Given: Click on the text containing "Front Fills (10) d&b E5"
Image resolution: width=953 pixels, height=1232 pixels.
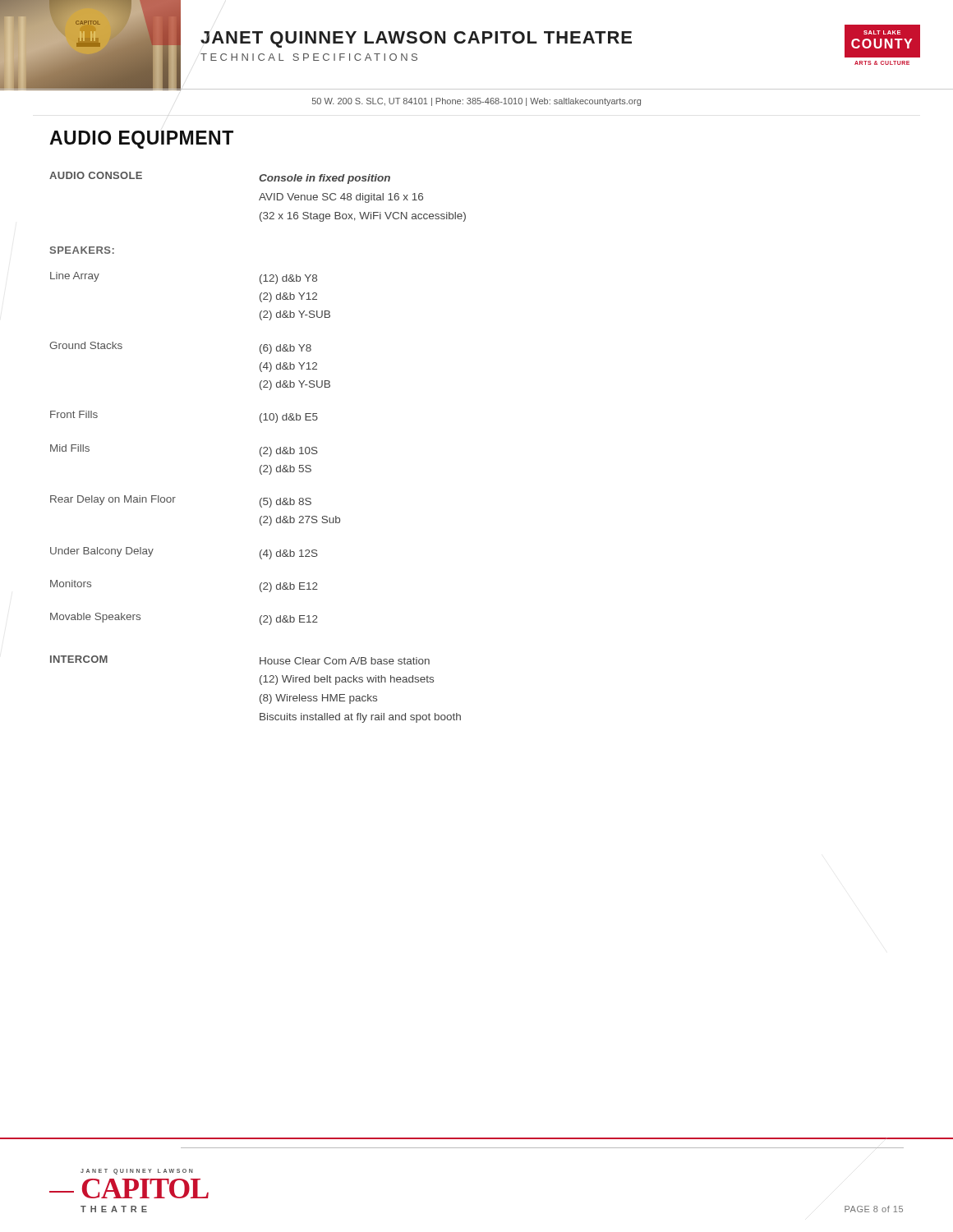Looking at the screenshot, I should (74, 417).
